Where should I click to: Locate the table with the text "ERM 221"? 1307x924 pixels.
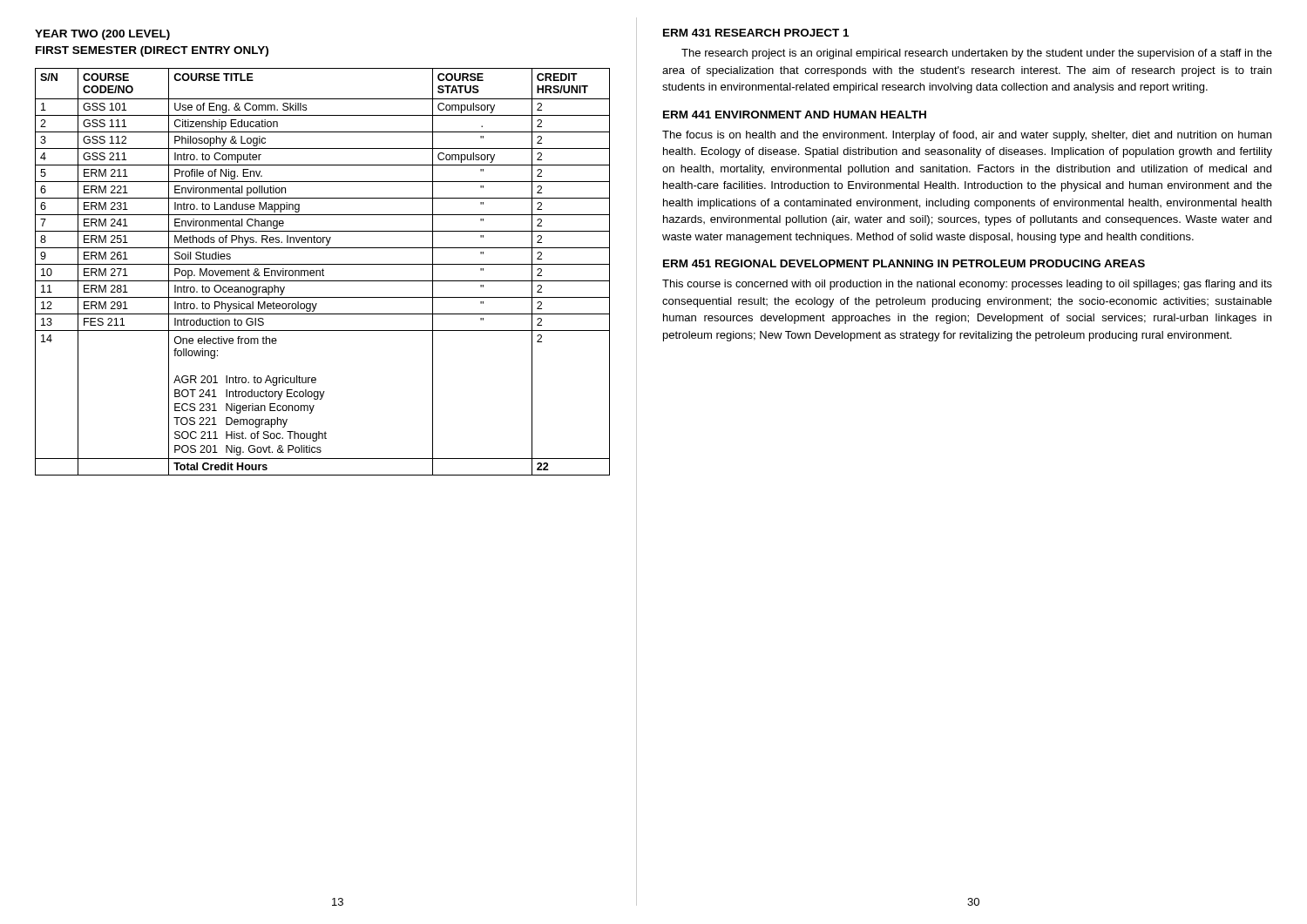(322, 272)
